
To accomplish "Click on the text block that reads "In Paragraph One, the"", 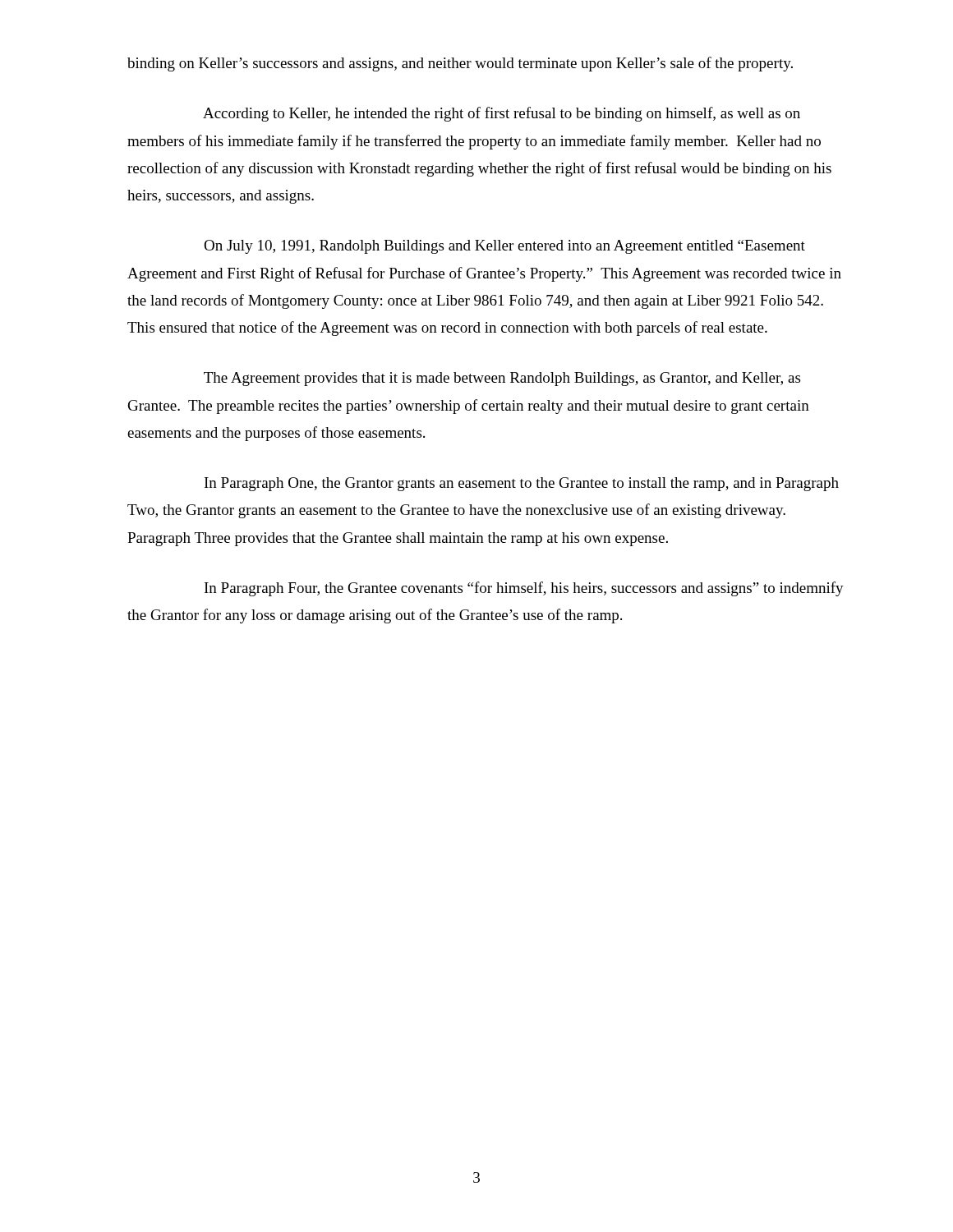I will pyautogui.click(x=487, y=510).
